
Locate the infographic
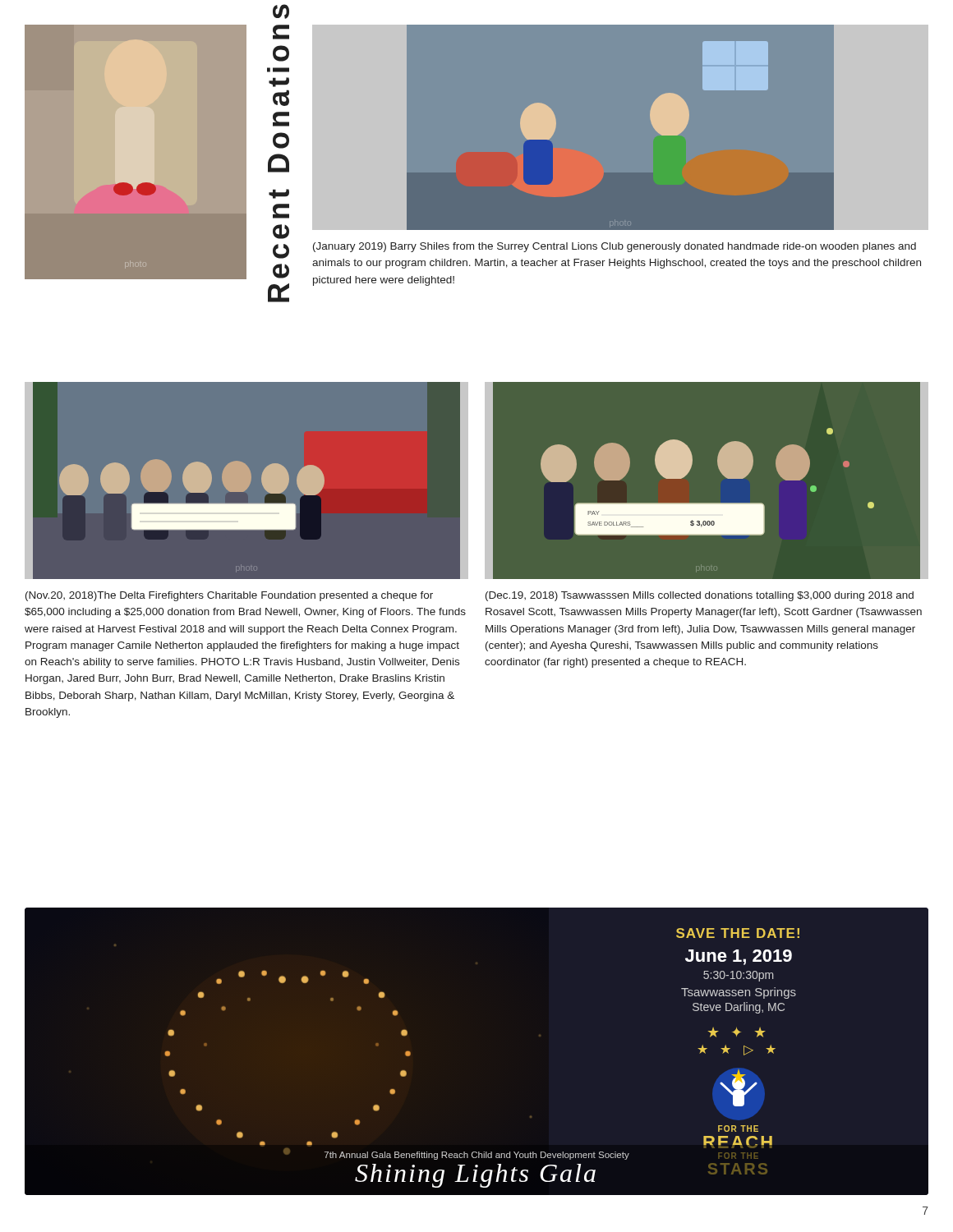[476, 1053]
